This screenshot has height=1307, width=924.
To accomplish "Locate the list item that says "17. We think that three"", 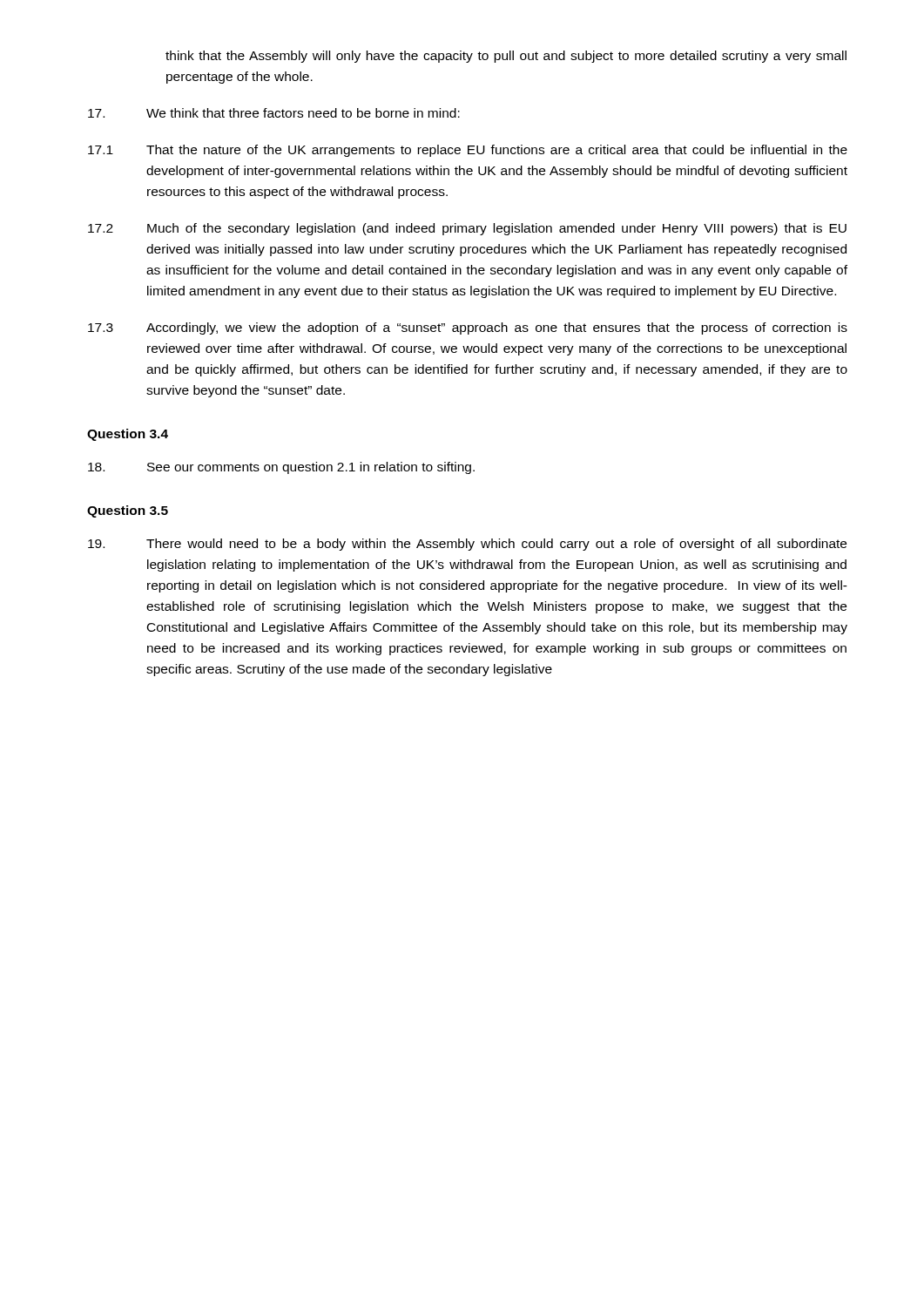I will 467,113.
